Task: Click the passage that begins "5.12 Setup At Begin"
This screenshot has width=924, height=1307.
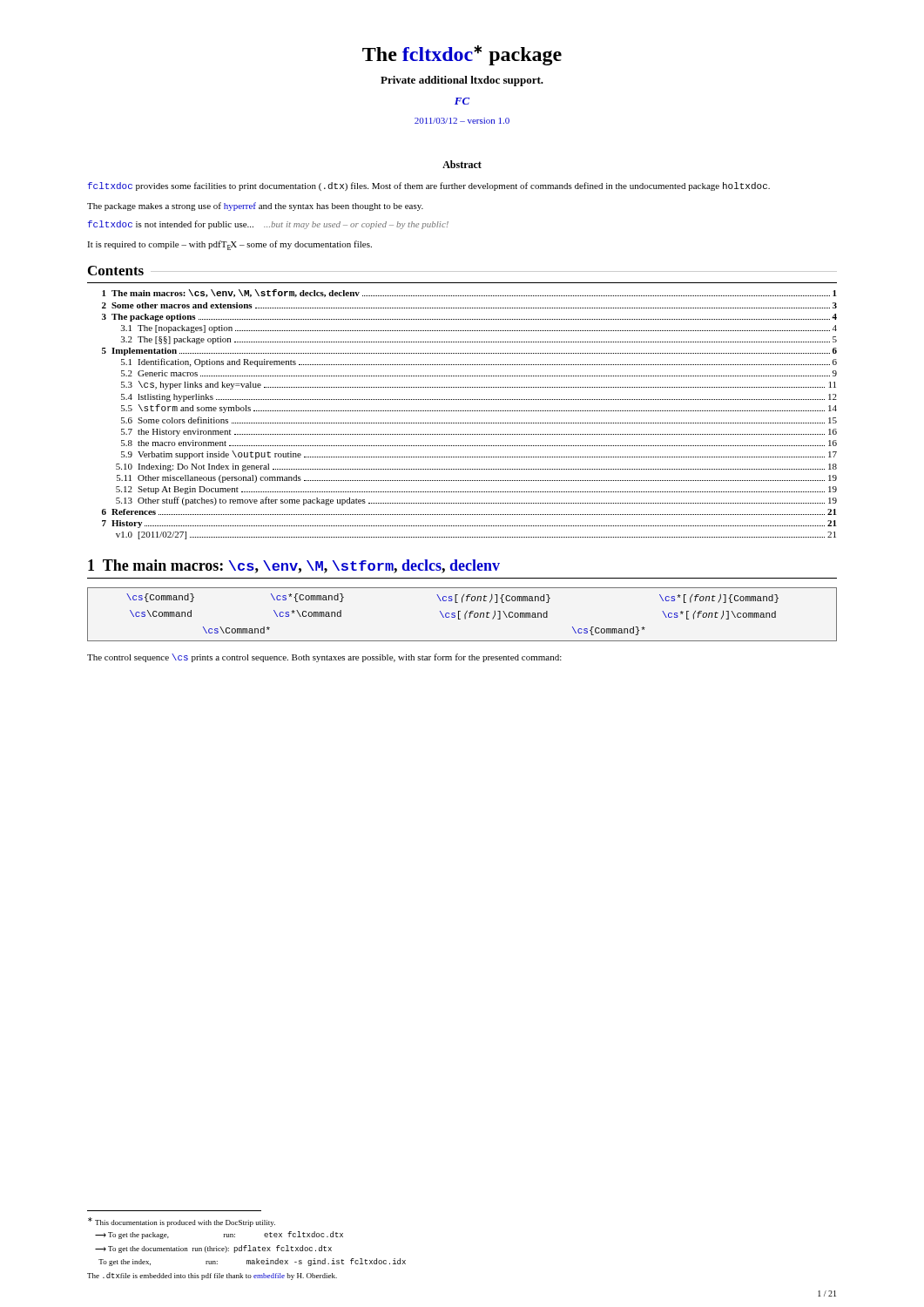Action: point(475,489)
